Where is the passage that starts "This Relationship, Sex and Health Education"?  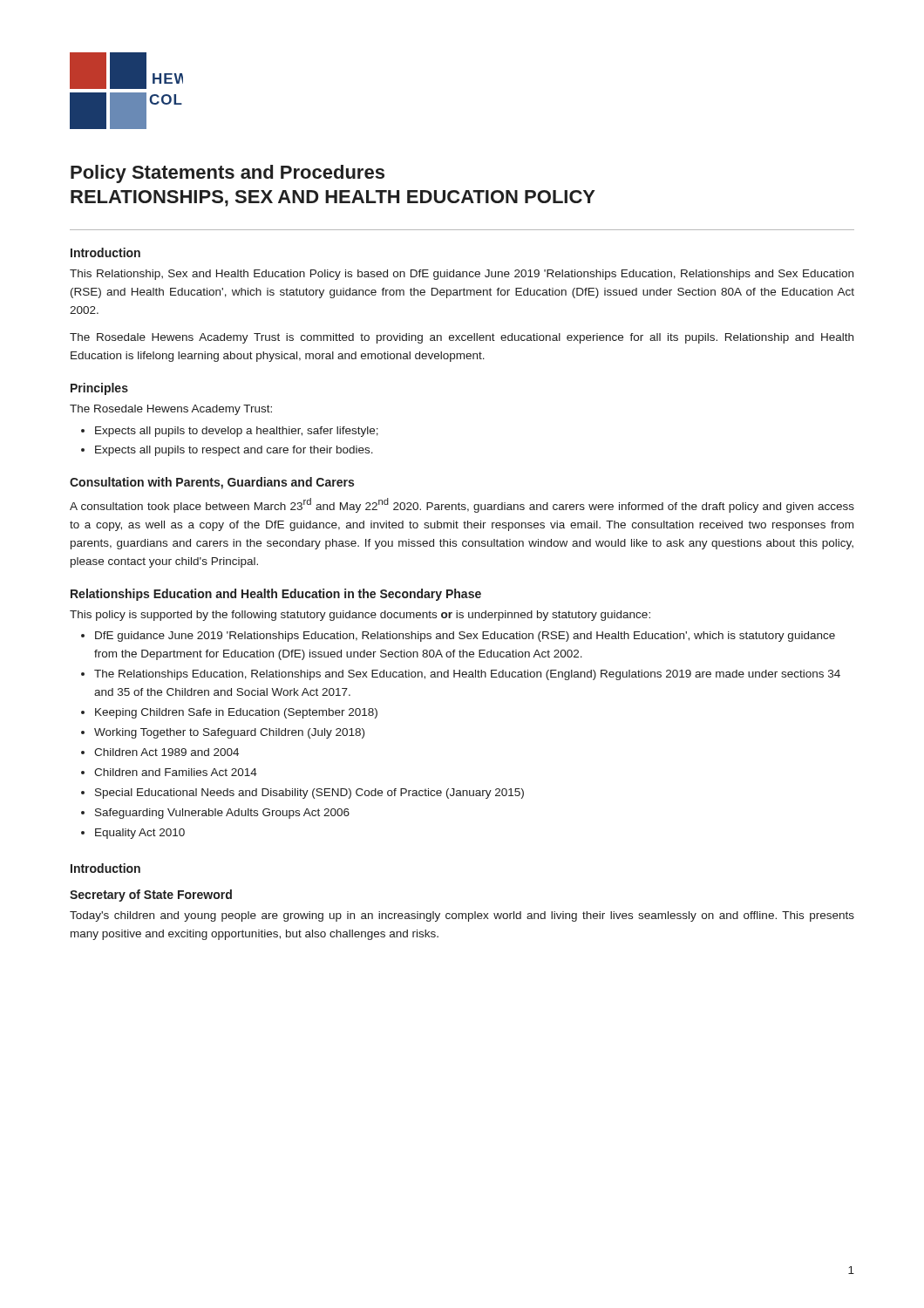click(x=462, y=292)
